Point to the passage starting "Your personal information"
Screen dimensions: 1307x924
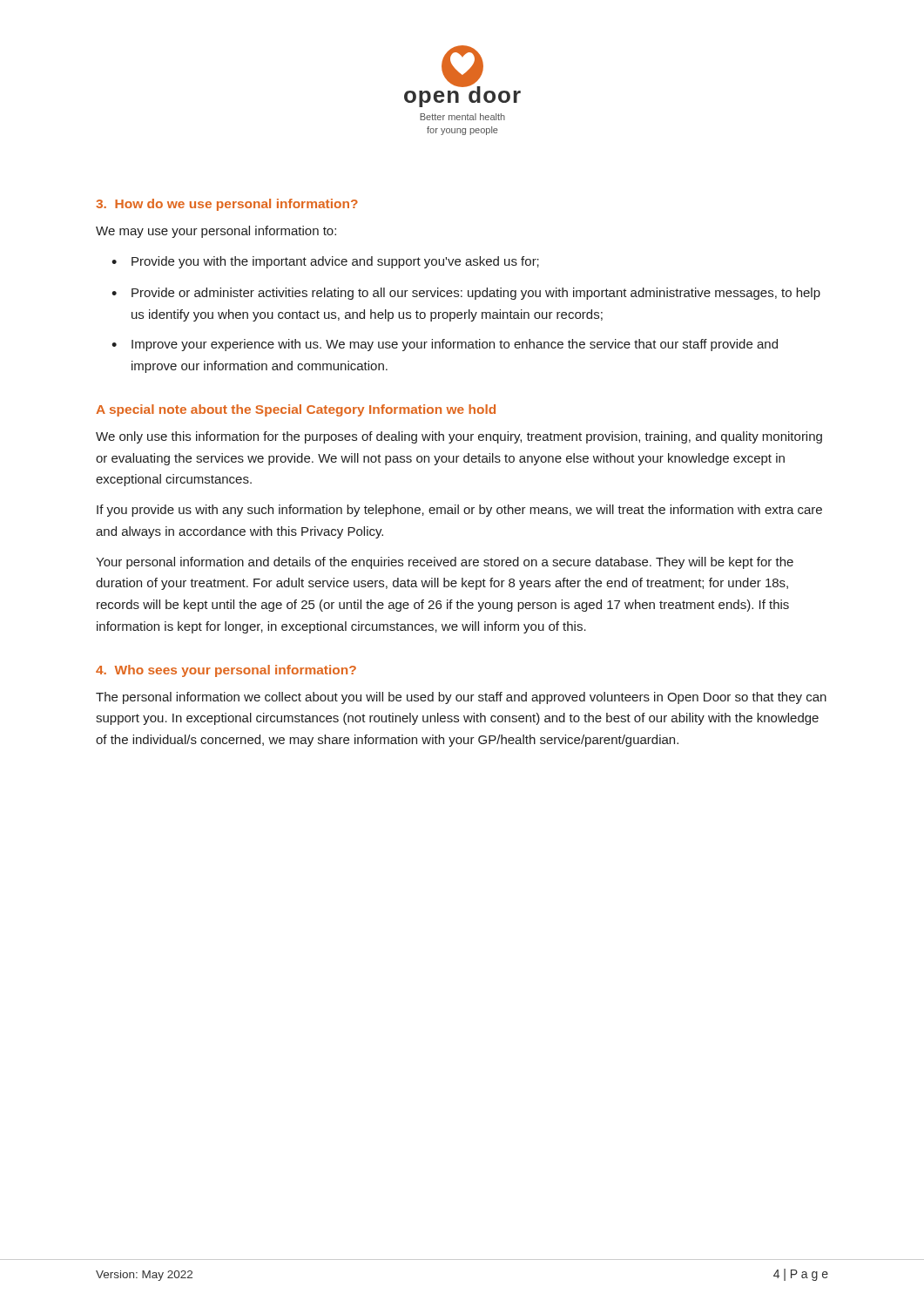tap(445, 594)
